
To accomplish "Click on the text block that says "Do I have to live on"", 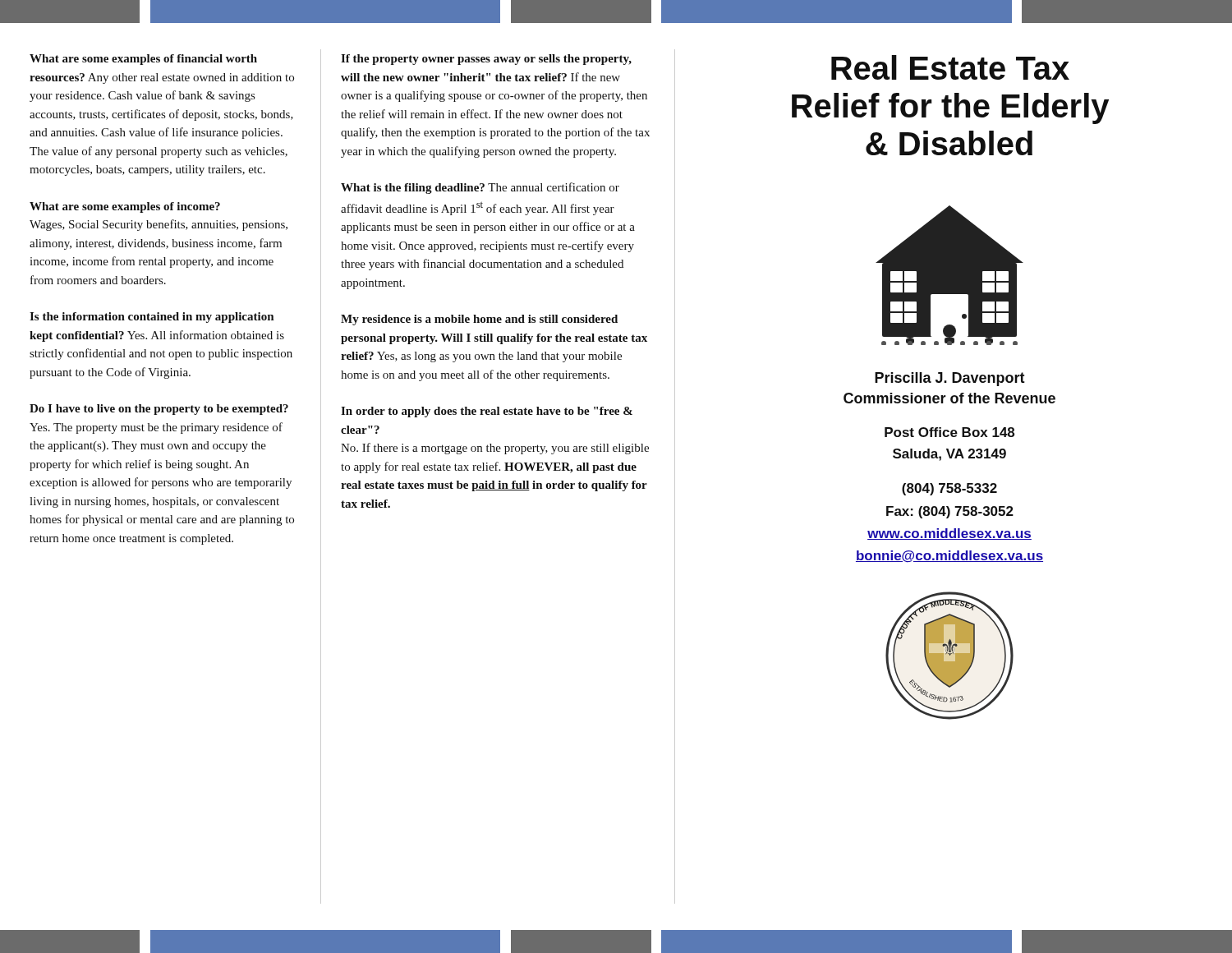I will click(163, 473).
